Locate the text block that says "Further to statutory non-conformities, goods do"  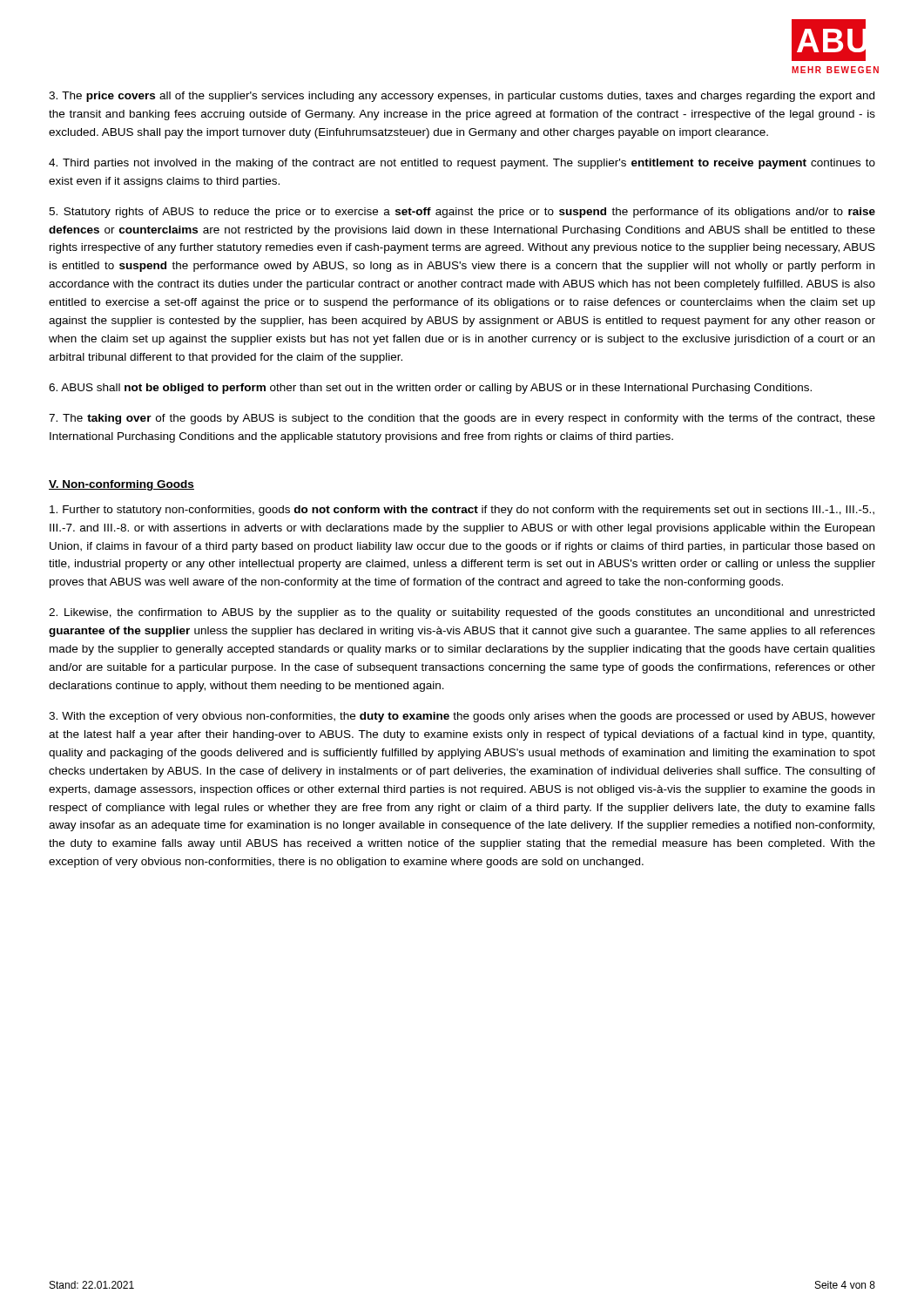462,545
